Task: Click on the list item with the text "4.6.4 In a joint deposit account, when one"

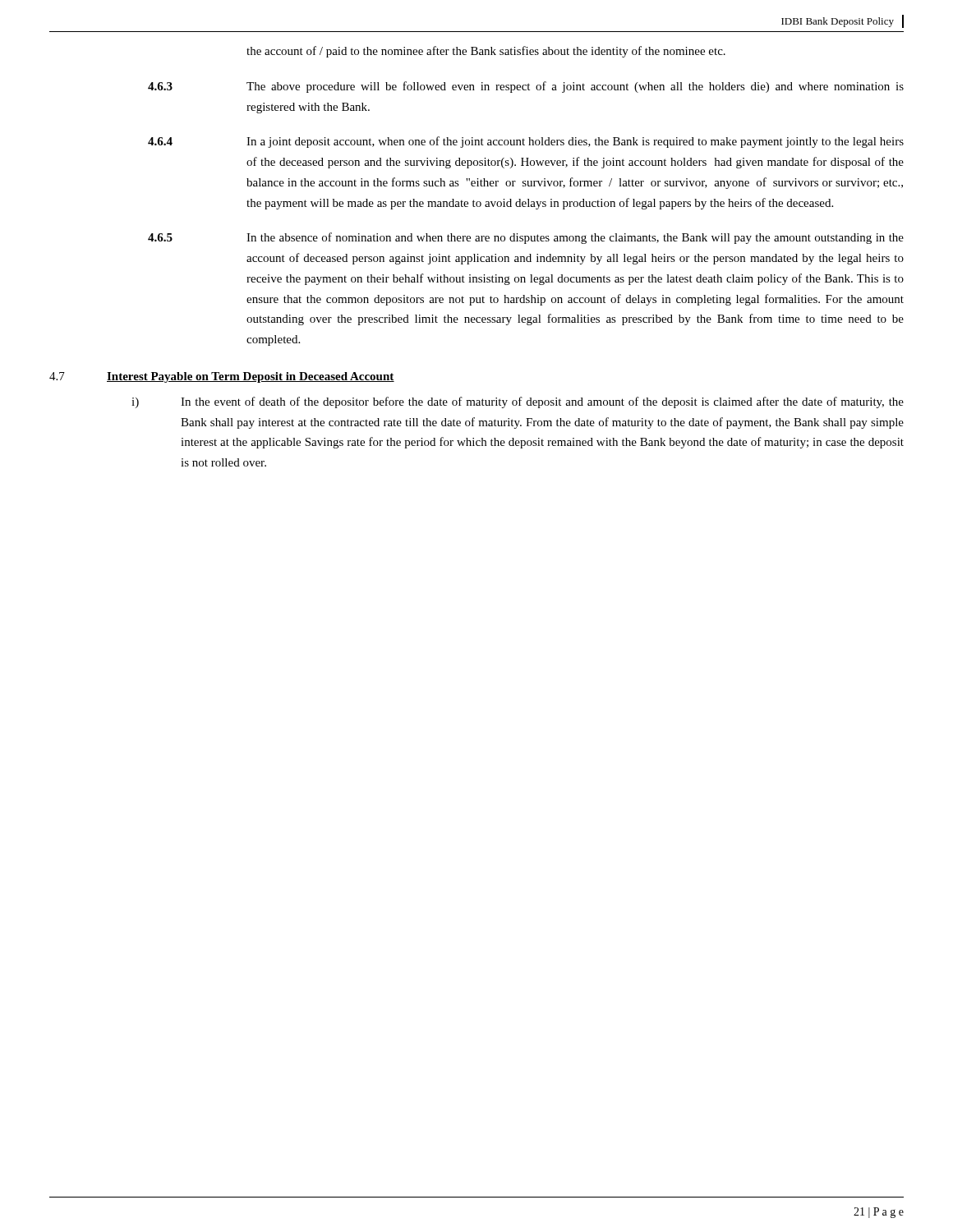Action: point(476,172)
